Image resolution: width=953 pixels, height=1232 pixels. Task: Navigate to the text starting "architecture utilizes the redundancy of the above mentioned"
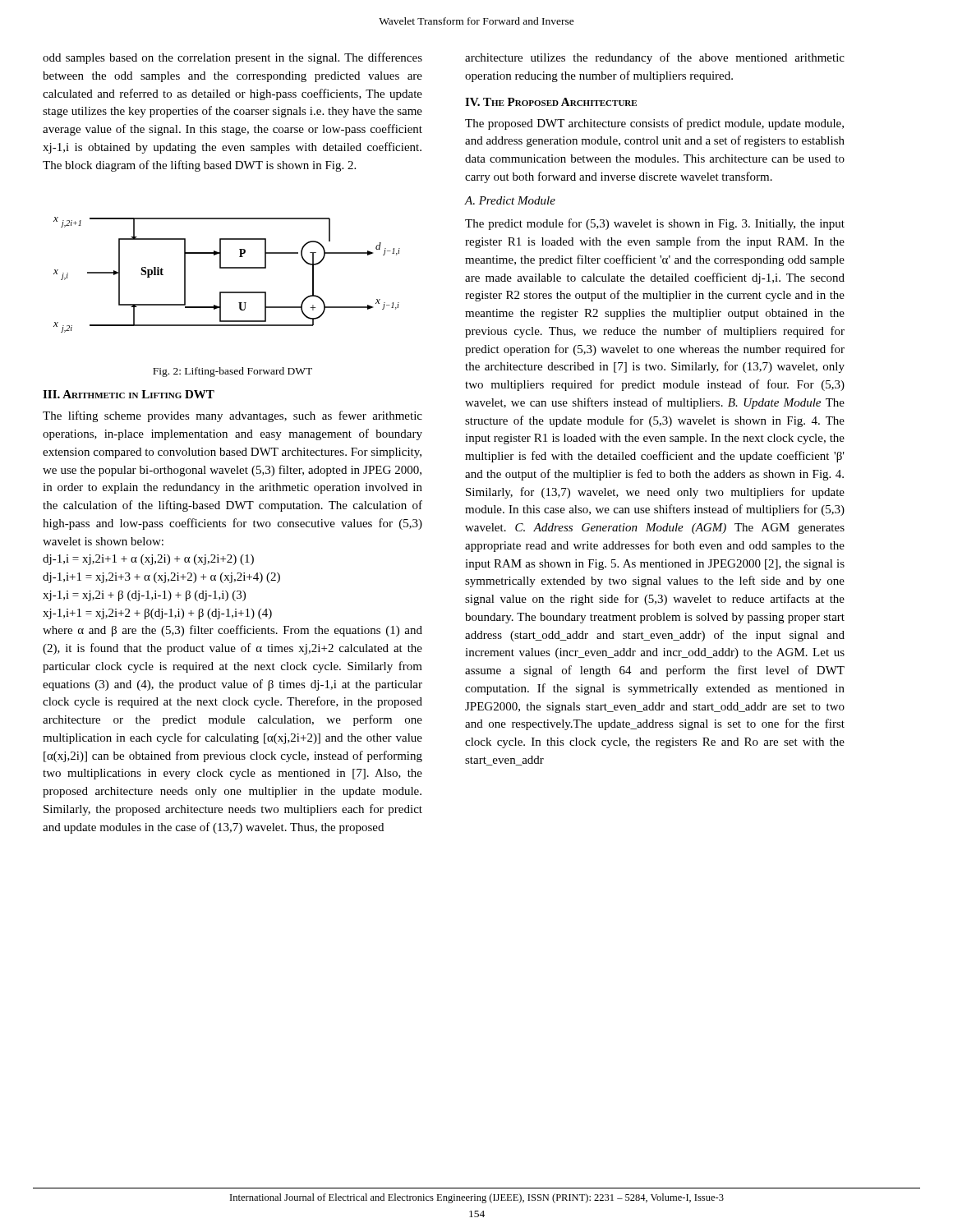655,67
